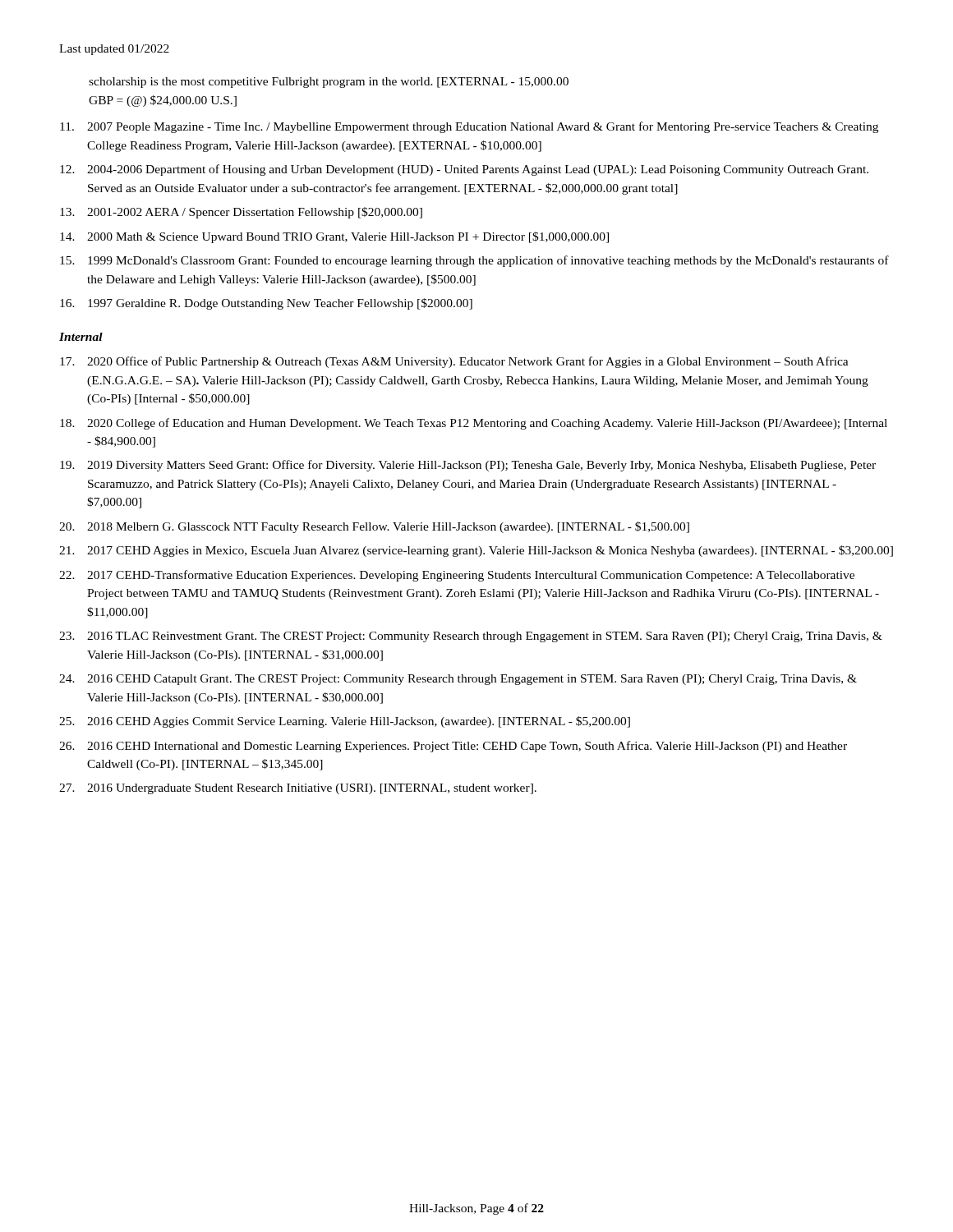
Task: Locate the list item that reads "12. 2004-2006 Department of Housing and Urban Development"
Action: click(x=476, y=179)
